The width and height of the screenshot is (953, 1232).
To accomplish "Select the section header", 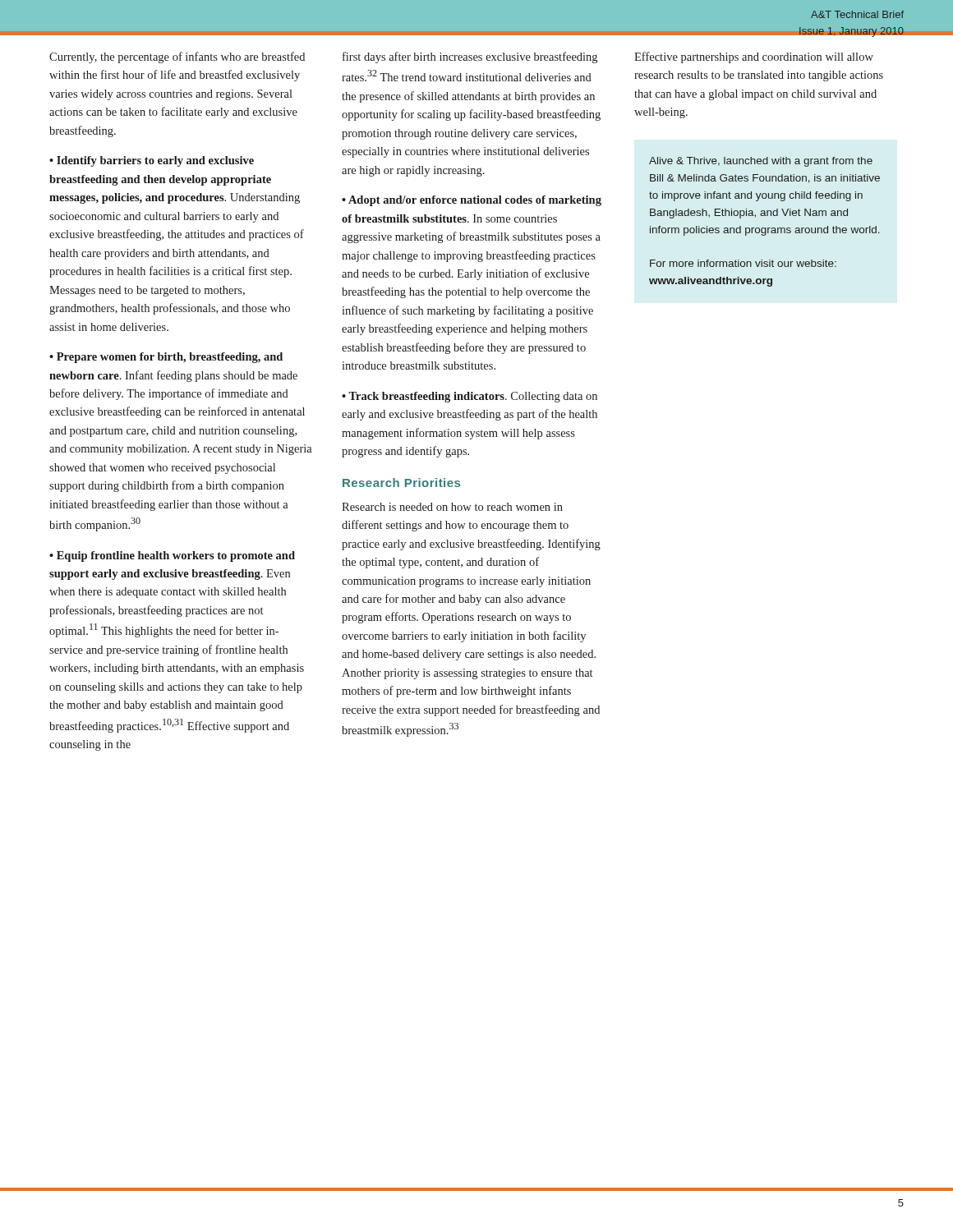I will click(401, 482).
